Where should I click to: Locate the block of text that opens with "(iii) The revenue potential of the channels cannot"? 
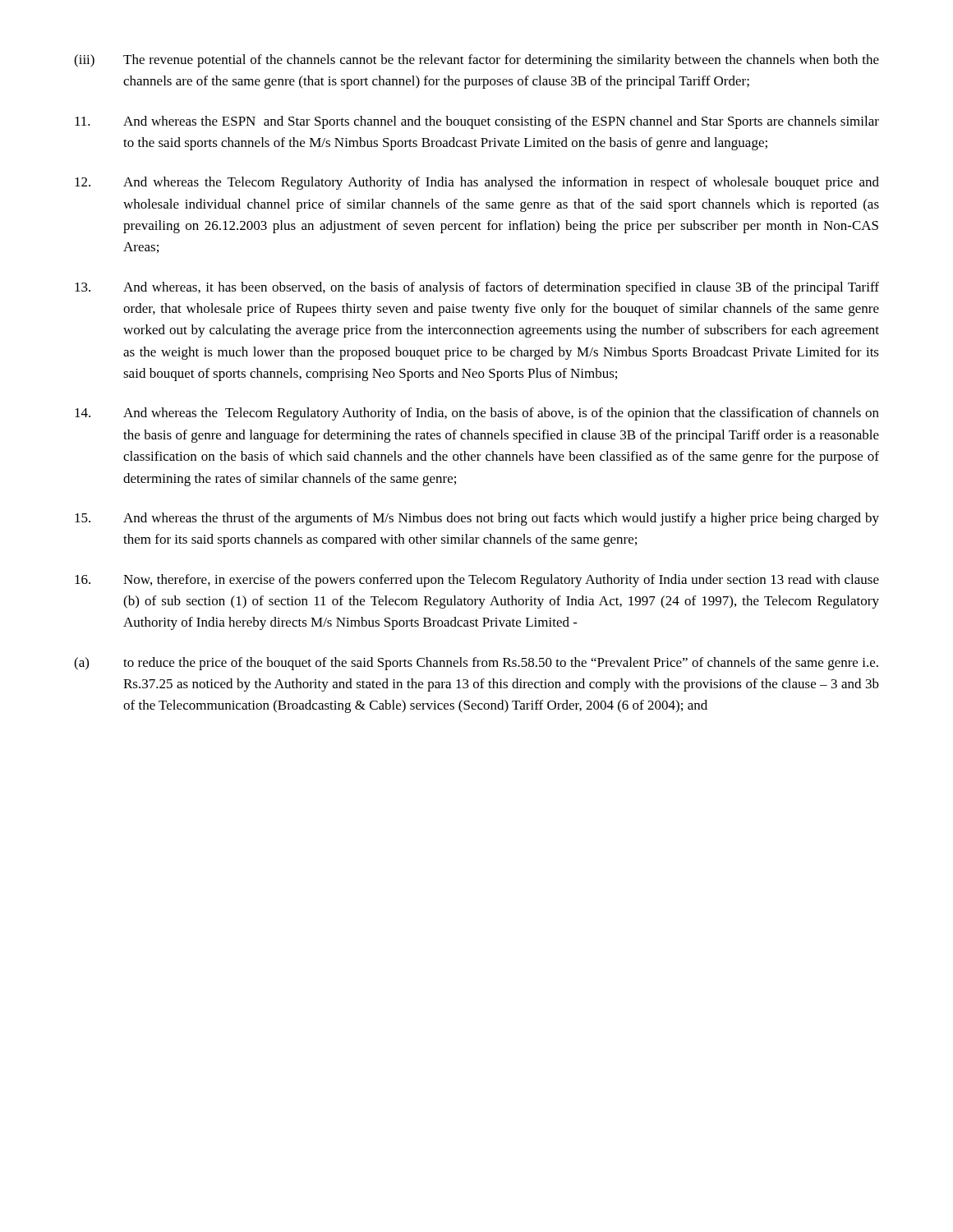pos(476,71)
